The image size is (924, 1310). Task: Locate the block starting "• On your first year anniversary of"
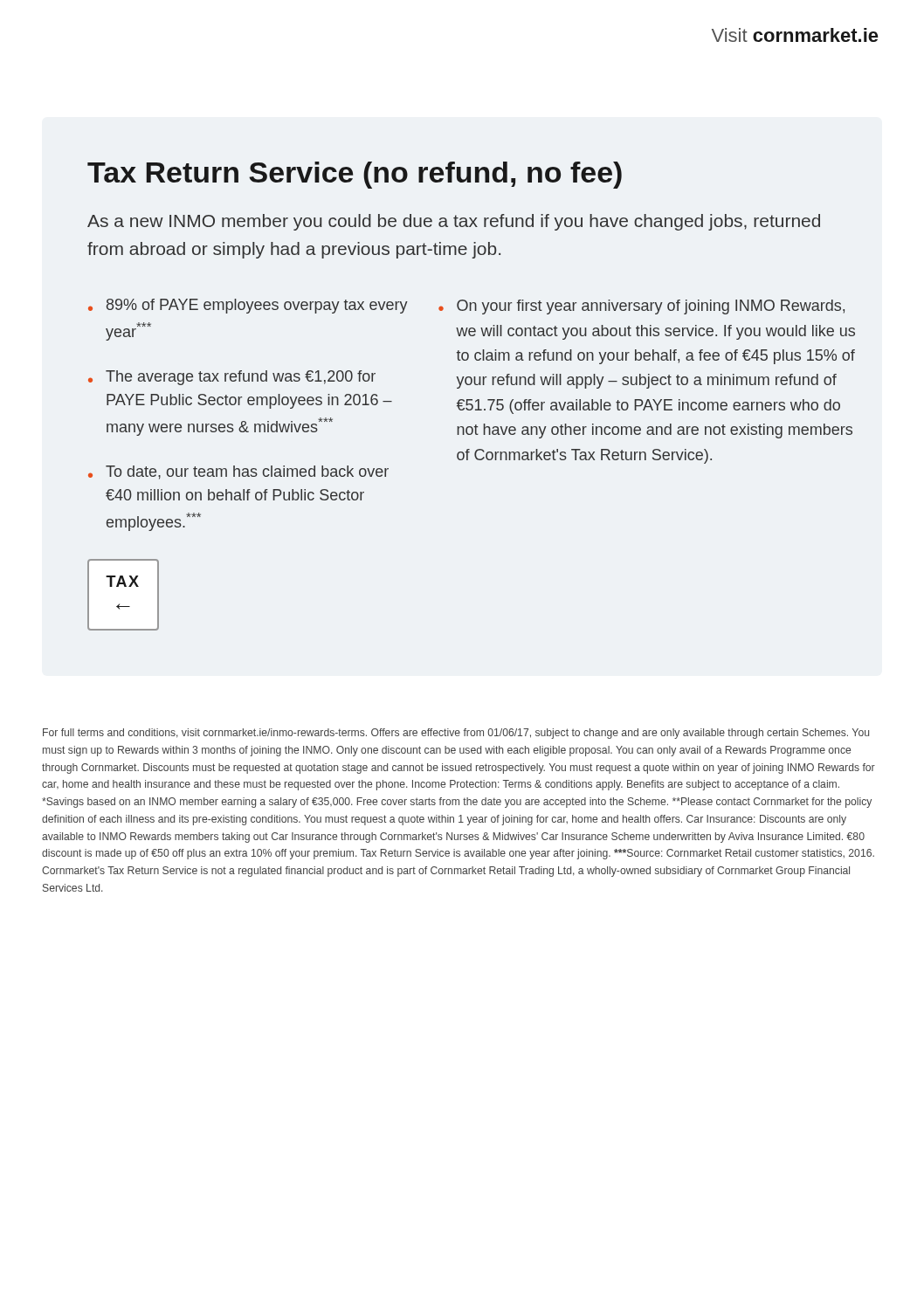click(x=648, y=380)
